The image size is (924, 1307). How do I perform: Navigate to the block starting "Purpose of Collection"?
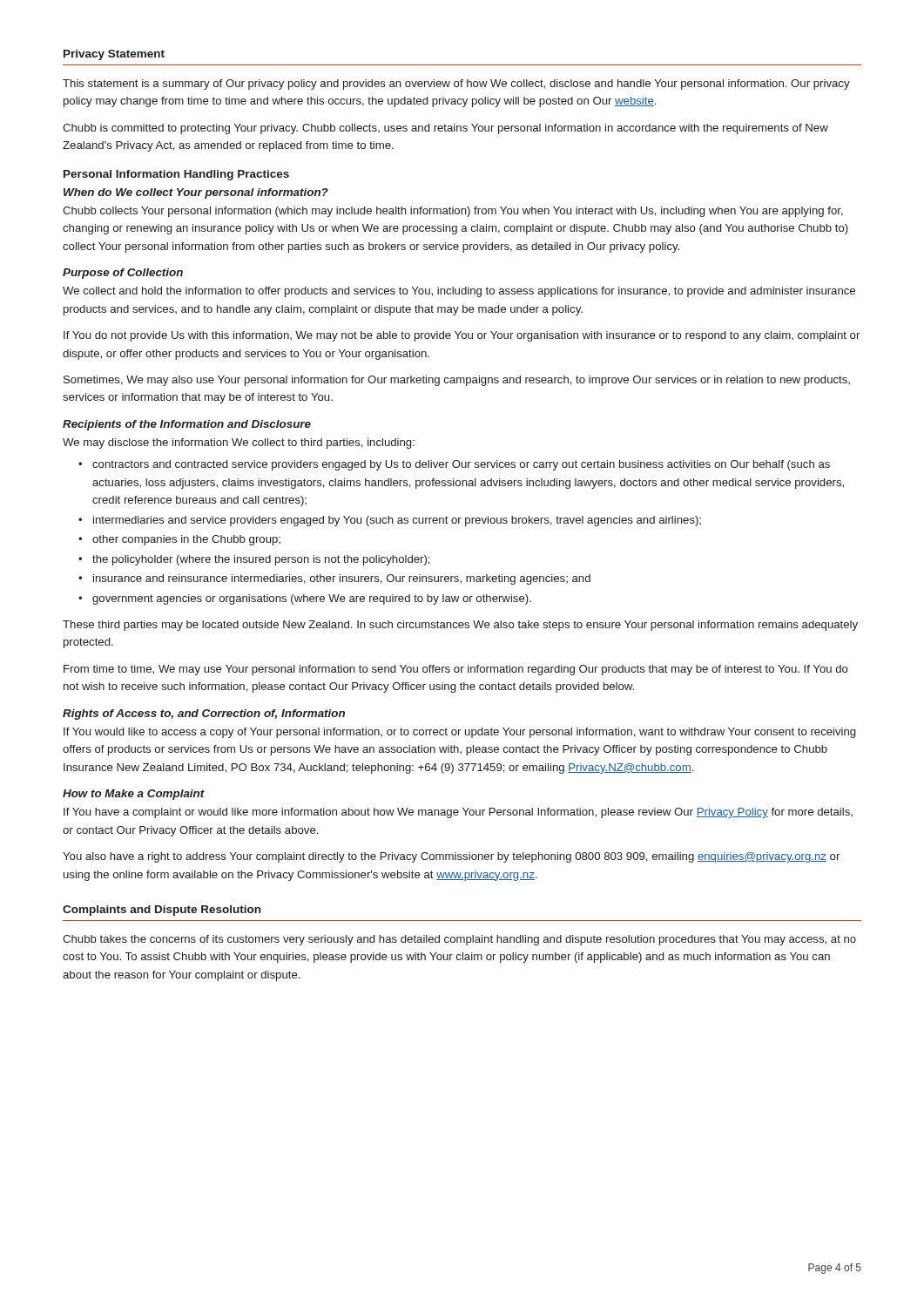tap(123, 272)
